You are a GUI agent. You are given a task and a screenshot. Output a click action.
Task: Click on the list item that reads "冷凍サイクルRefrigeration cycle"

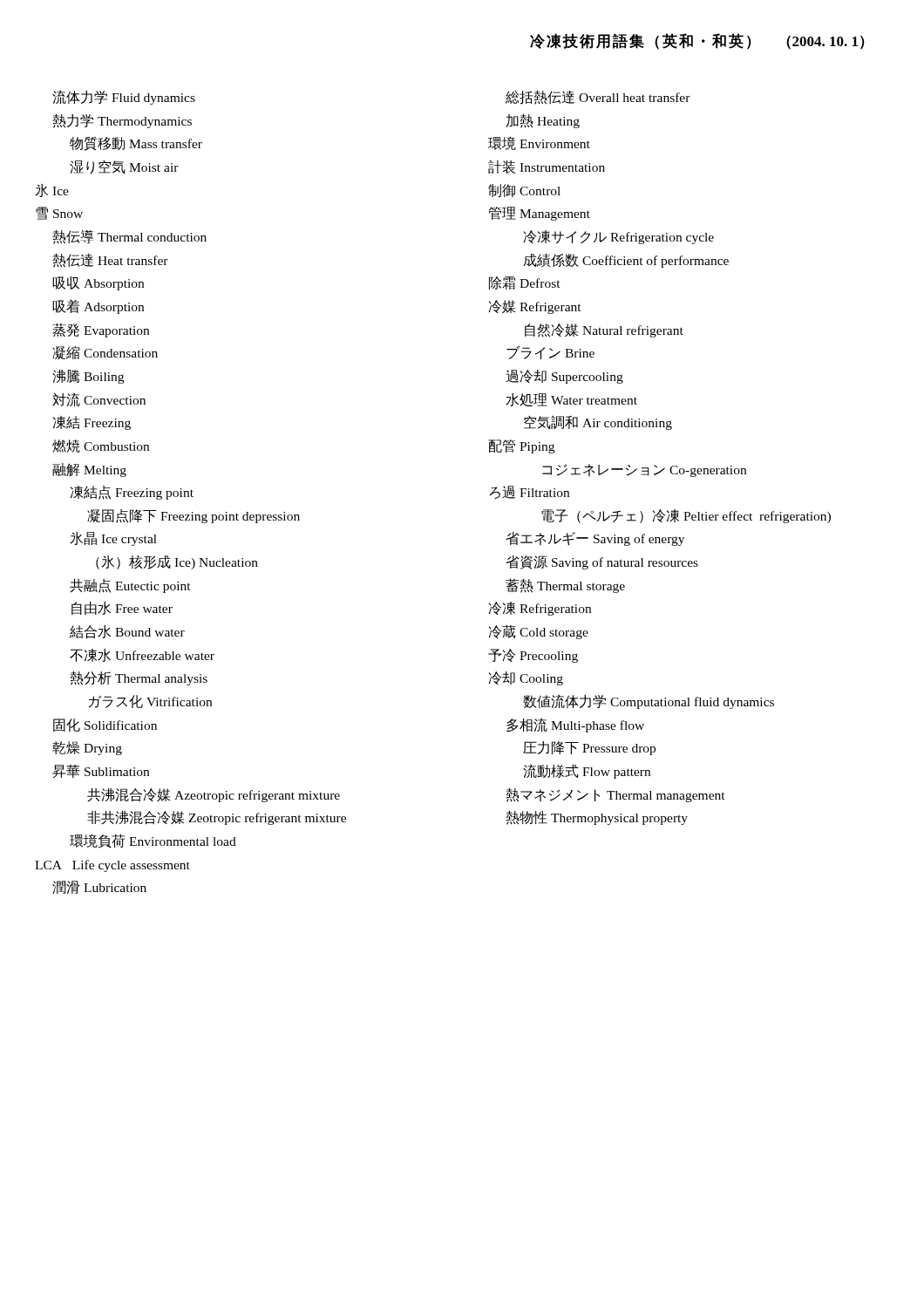[x=619, y=237]
